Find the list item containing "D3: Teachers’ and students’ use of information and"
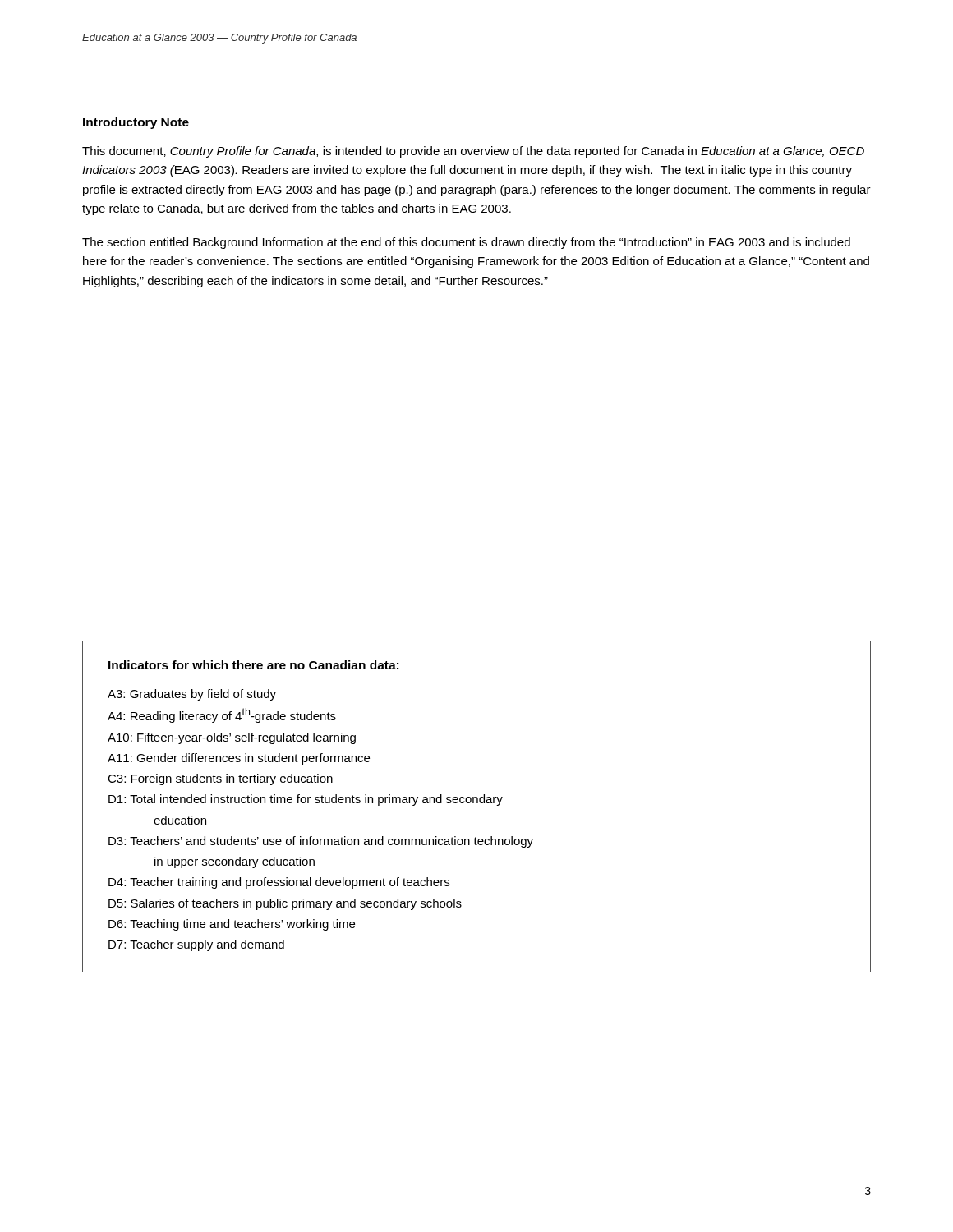The image size is (953, 1232). coord(320,840)
